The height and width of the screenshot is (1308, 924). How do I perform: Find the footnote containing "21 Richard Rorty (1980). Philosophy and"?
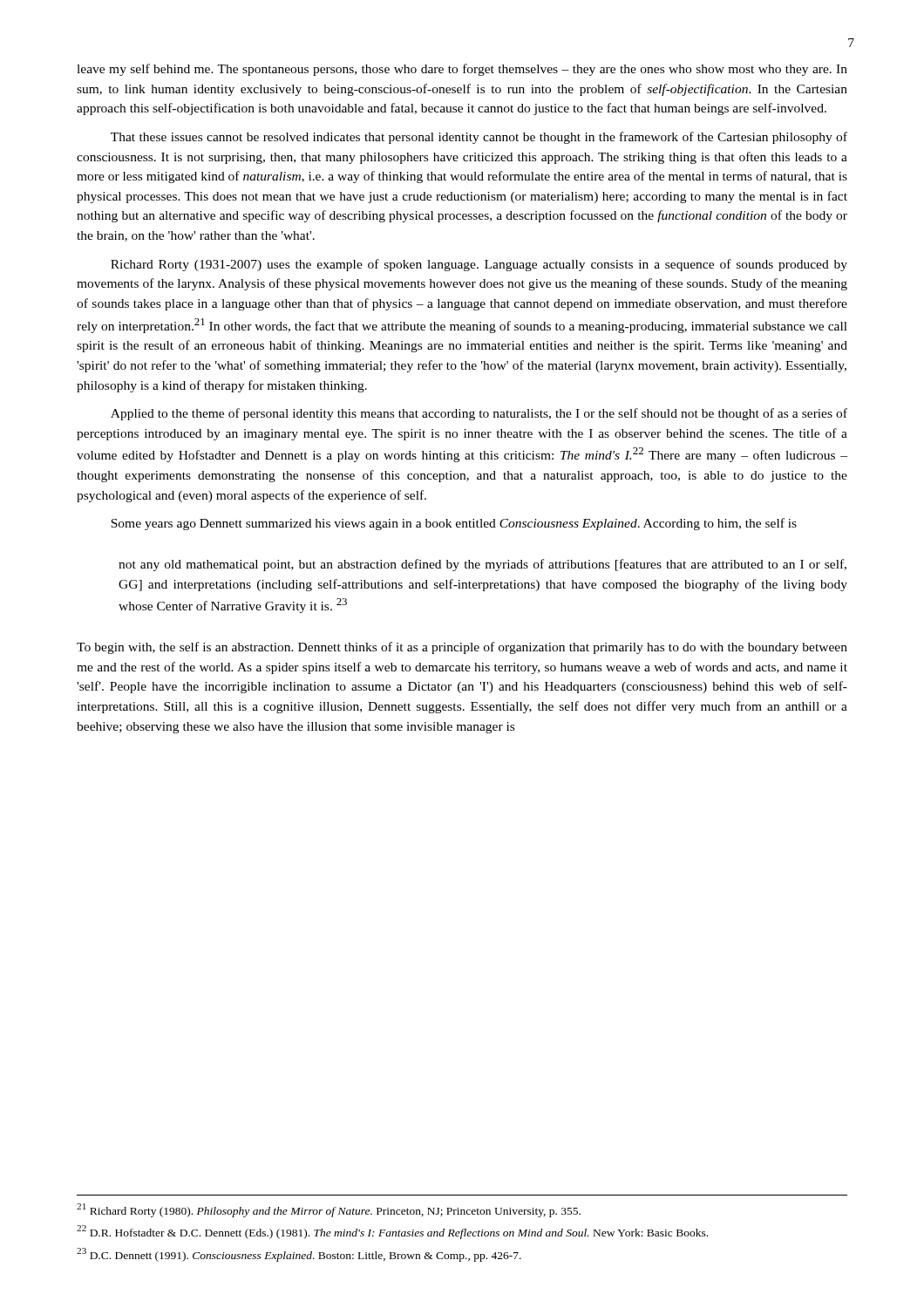[x=462, y=1232]
